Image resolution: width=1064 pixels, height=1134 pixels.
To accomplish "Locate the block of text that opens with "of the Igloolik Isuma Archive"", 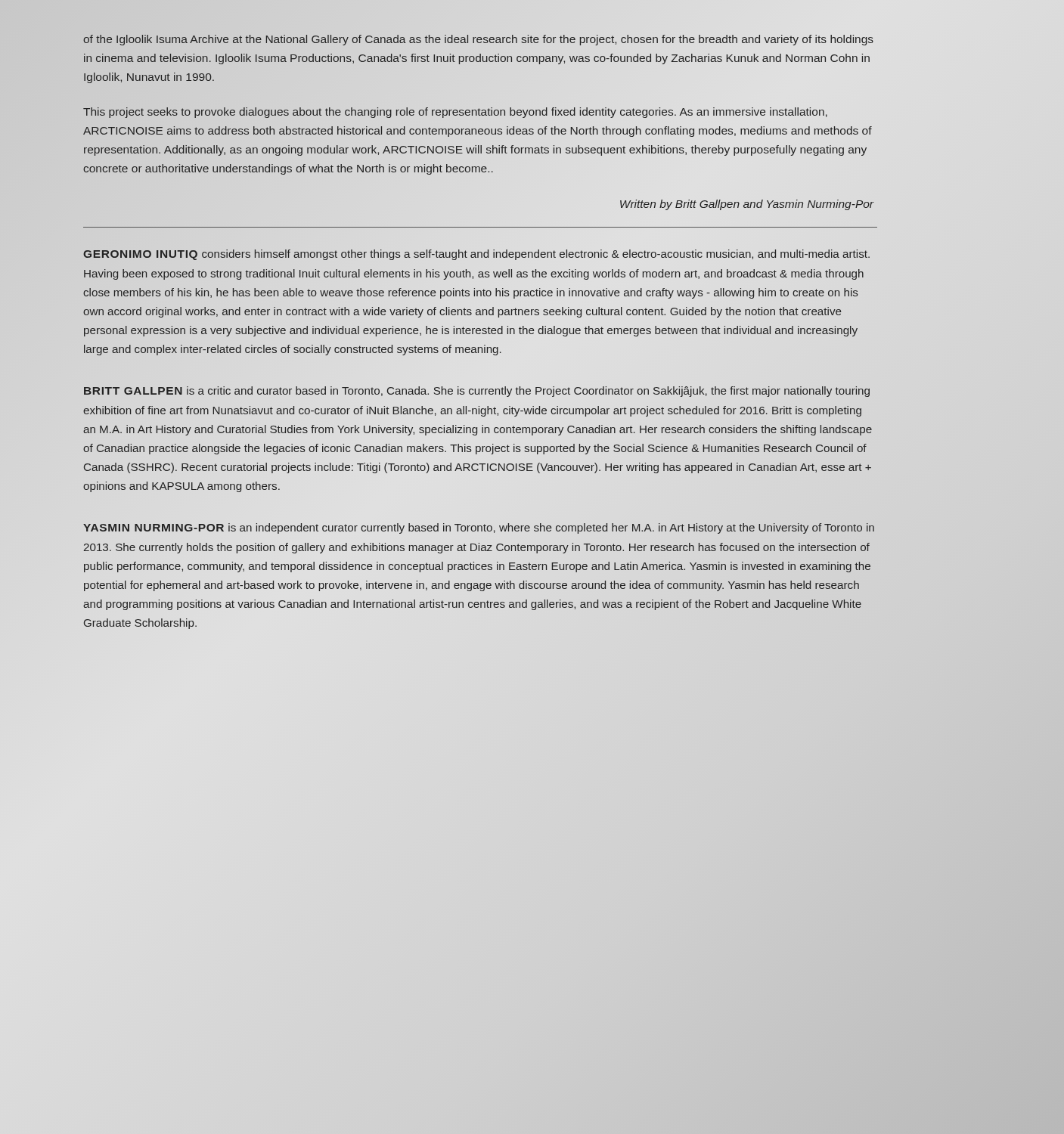I will [478, 58].
